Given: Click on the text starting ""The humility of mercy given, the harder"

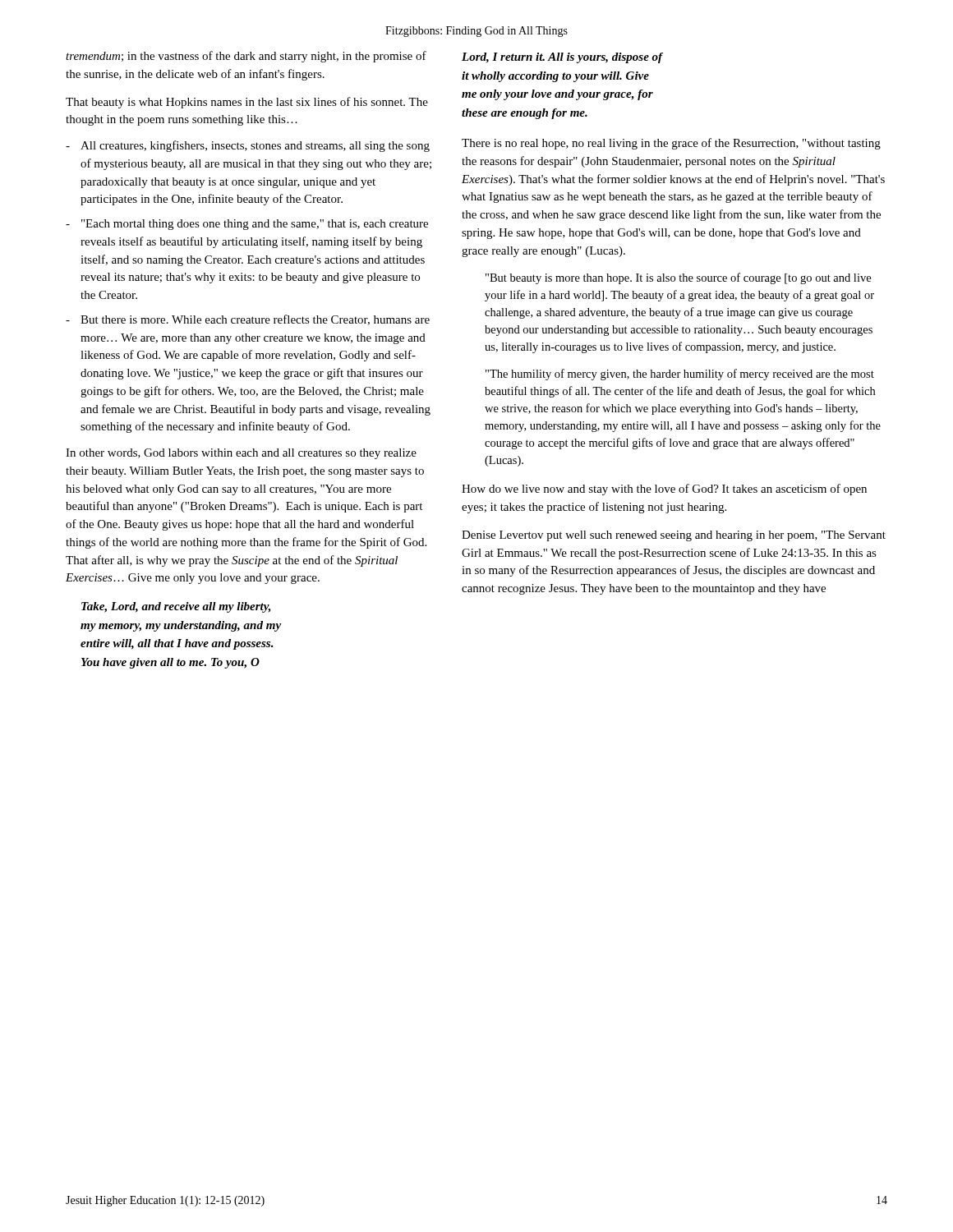Looking at the screenshot, I should click(x=686, y=418).
